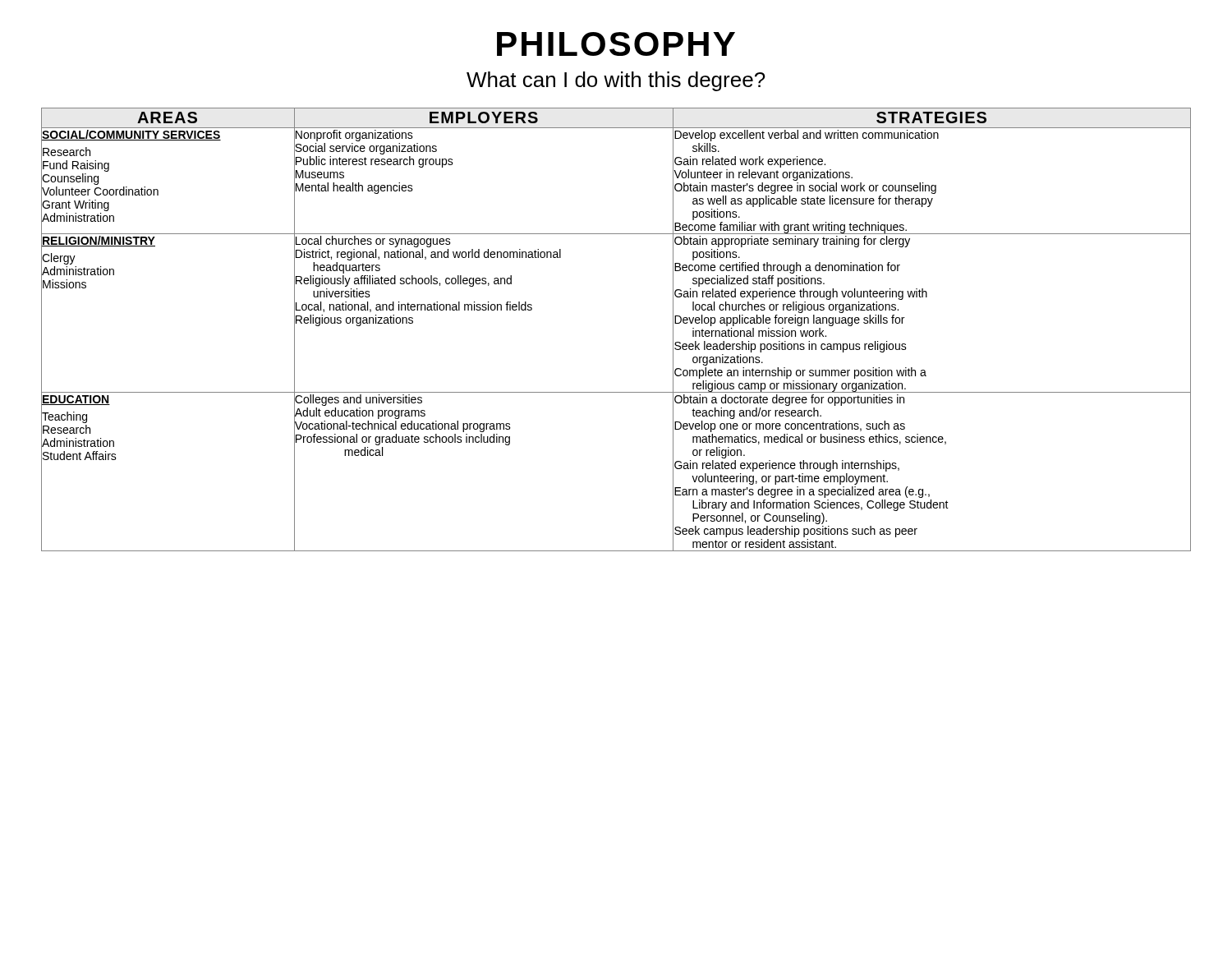Select the text starting "What can I do"
1232x953 pixels.
[x=616, y=80]
